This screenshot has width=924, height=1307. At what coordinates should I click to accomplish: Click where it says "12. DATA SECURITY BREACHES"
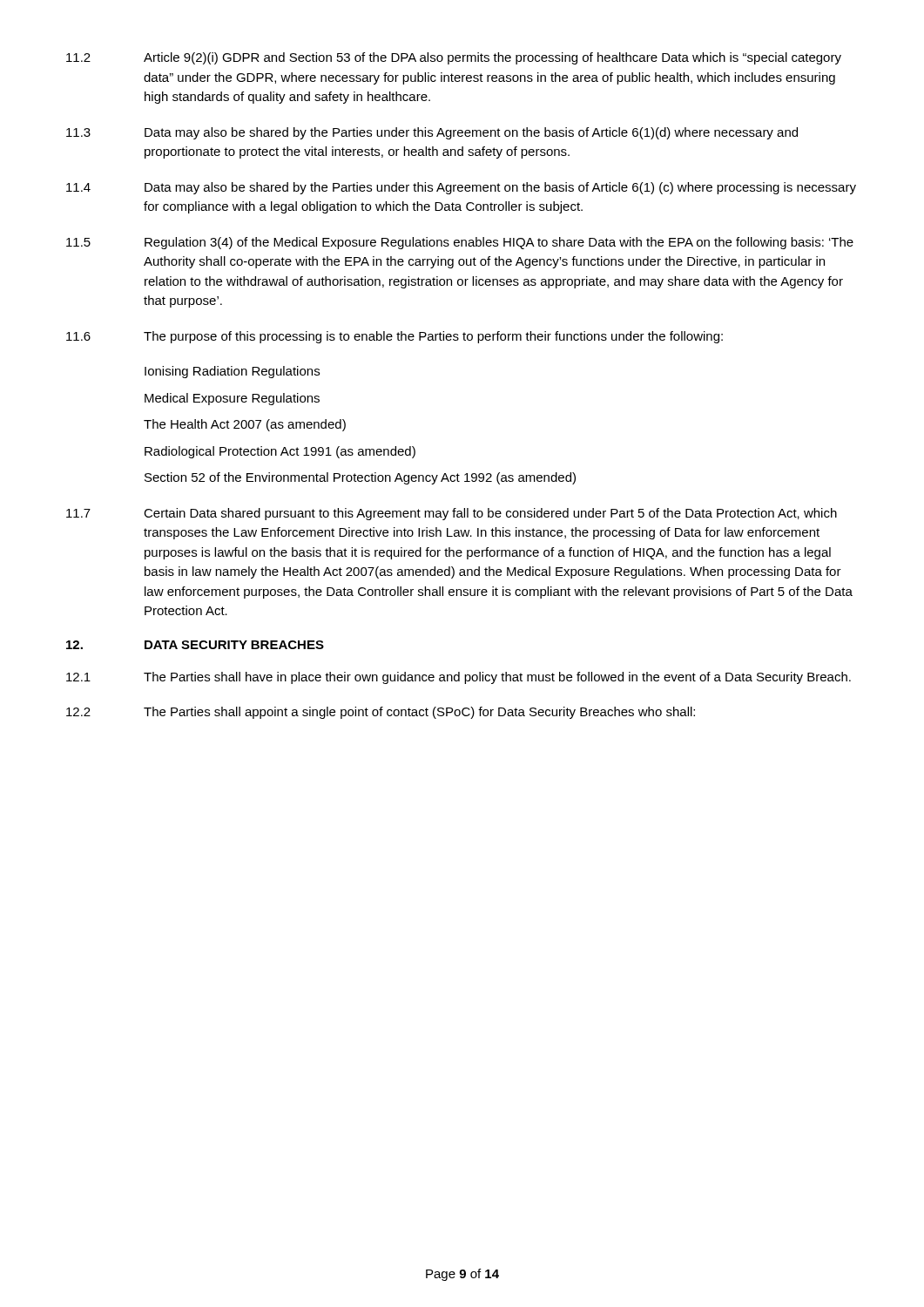[x=195, y=645]
